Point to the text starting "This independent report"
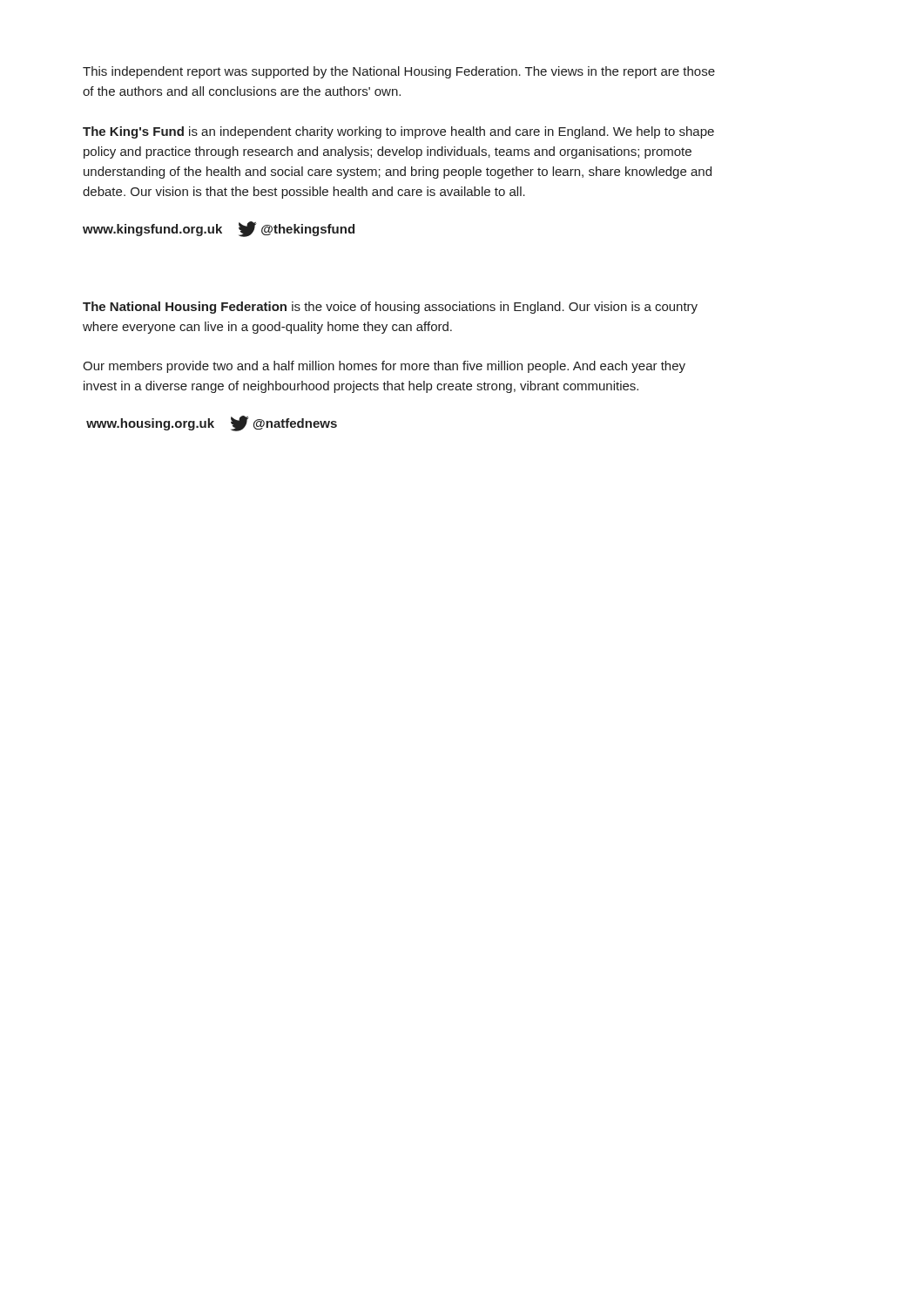Image resolution: width=924 pixels, height=1307 pixels. click(399, 81)
